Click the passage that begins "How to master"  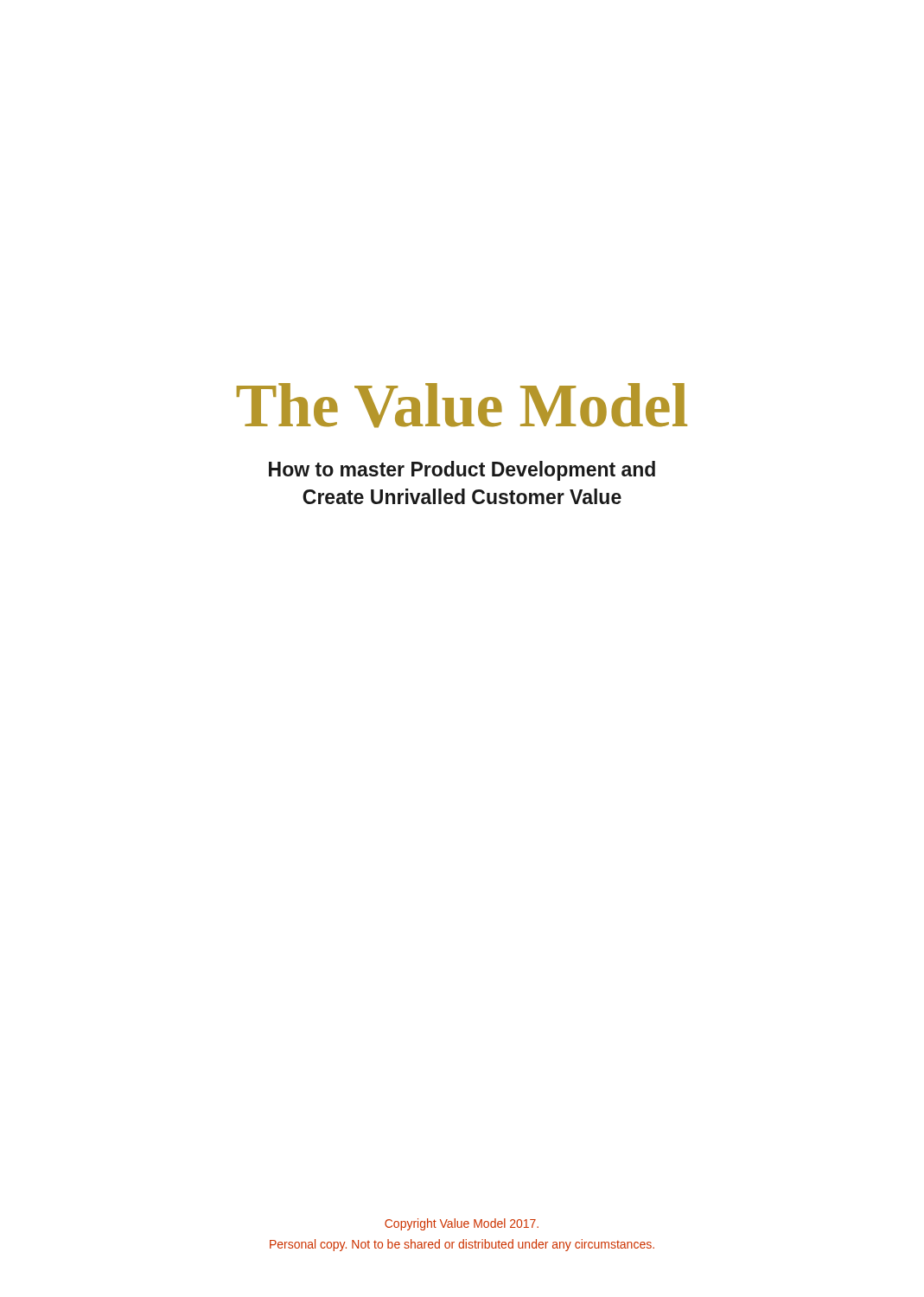(x=462, y=484)
